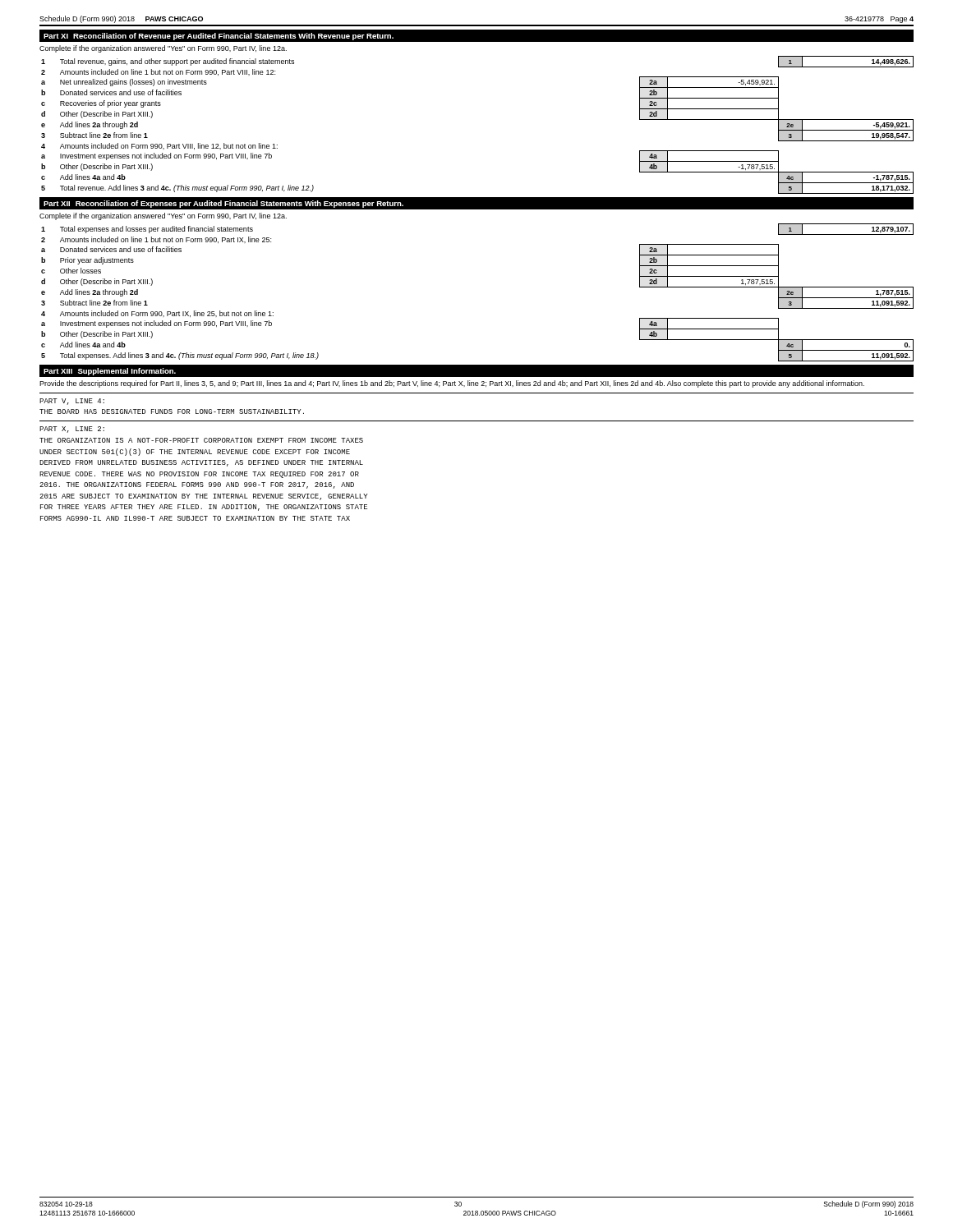Locate the text that says "PART X, LINE 2:"
This screenshot has height=1232, width=953.
tap(73, 430)
